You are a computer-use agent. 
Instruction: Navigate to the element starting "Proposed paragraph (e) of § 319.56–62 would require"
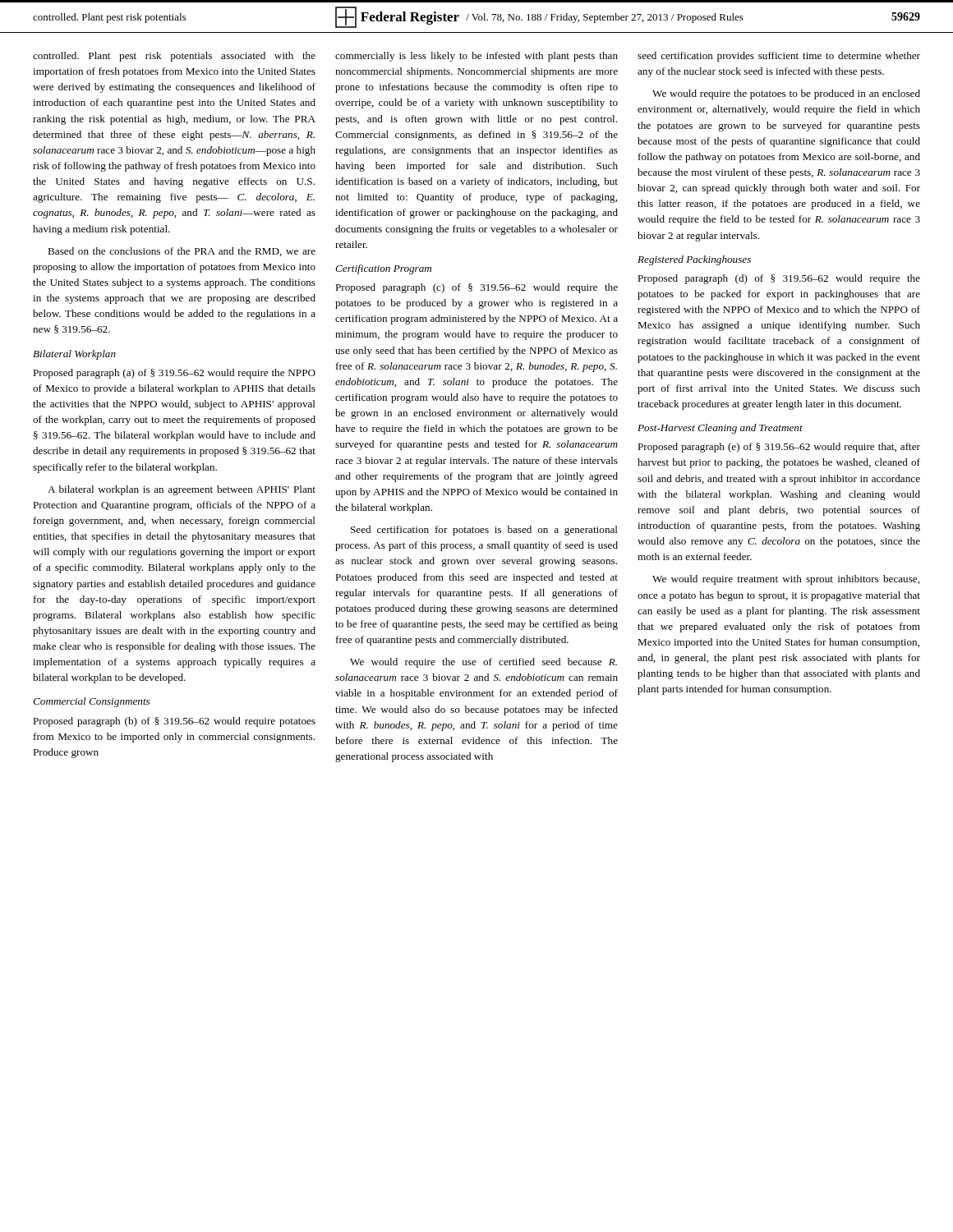click(779, 502)
